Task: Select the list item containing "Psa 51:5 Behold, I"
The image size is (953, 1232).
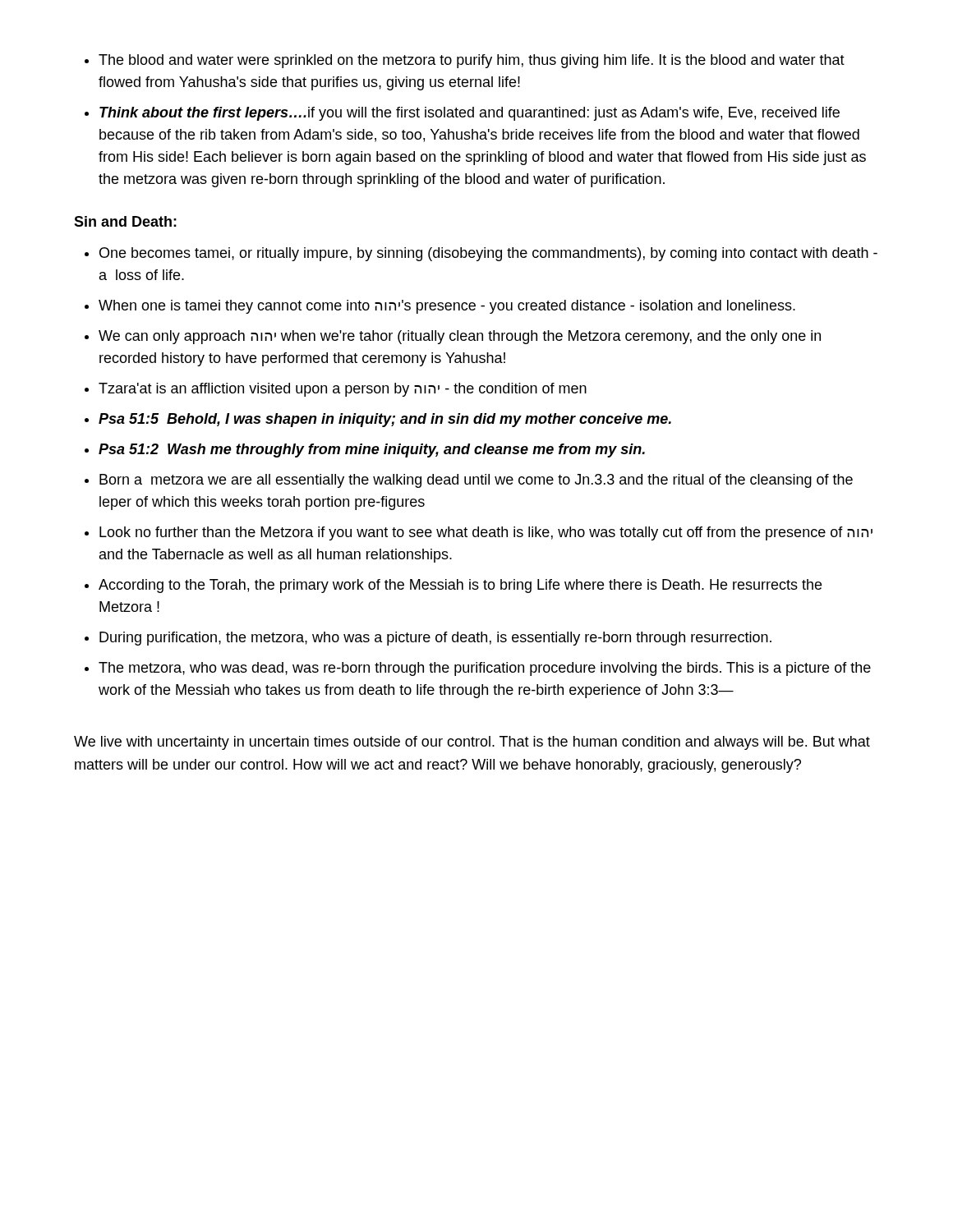Action: (x=489, y=419)
